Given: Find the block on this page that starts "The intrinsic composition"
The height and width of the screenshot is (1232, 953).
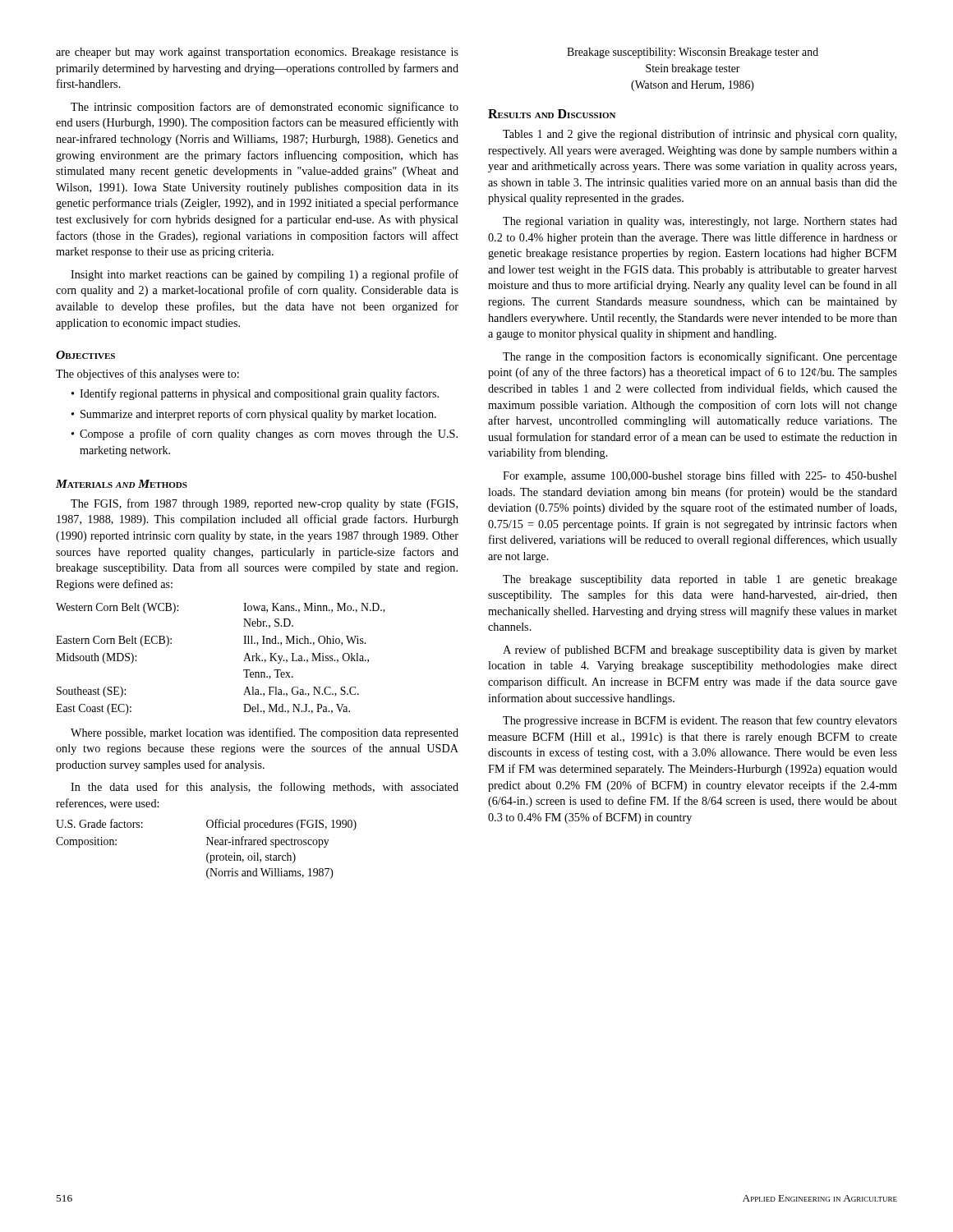Looking at the screenshot, I should pos(257,180).
